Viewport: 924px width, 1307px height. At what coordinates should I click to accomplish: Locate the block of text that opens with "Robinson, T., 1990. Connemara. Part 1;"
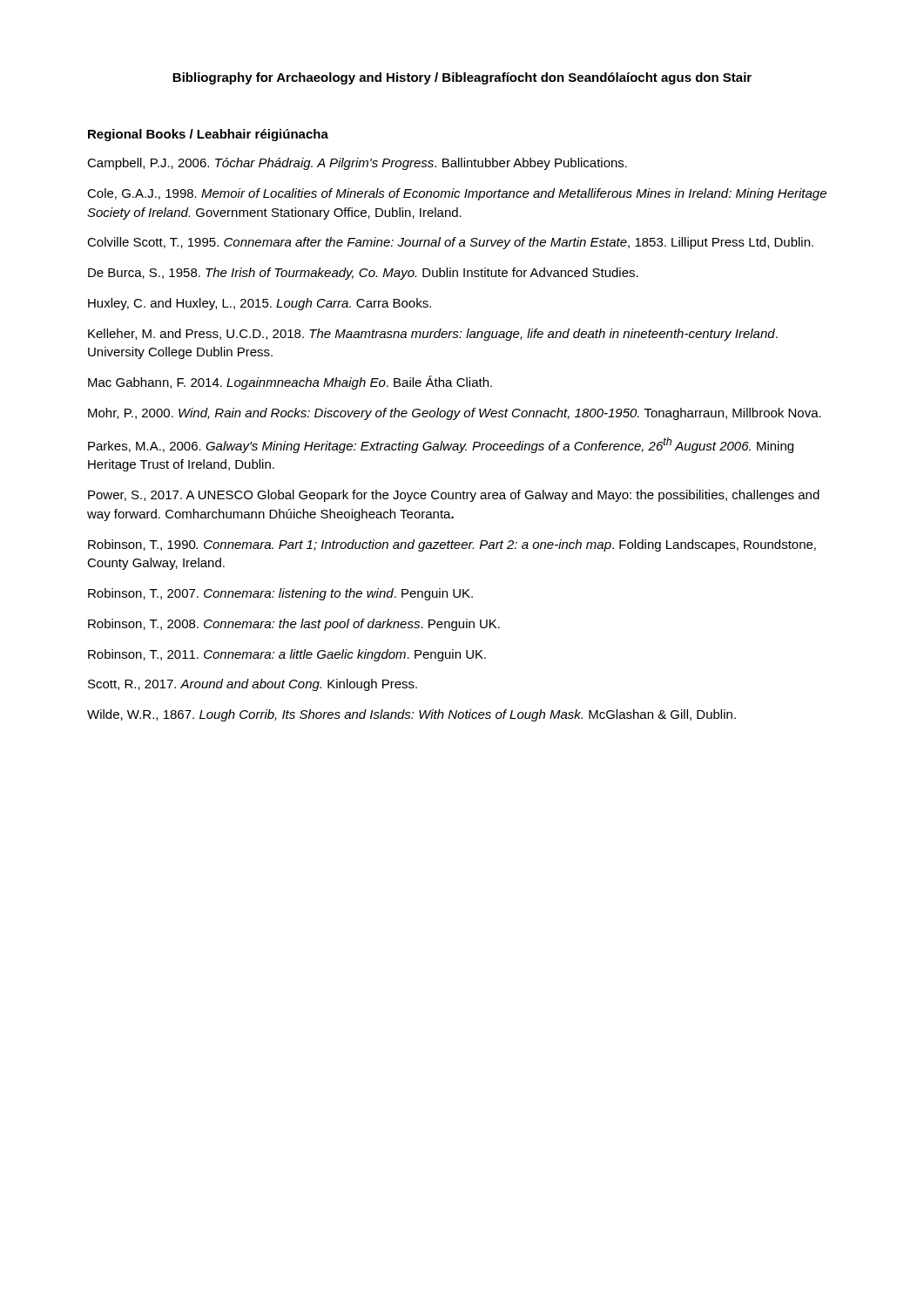click(x=452, y=553)
